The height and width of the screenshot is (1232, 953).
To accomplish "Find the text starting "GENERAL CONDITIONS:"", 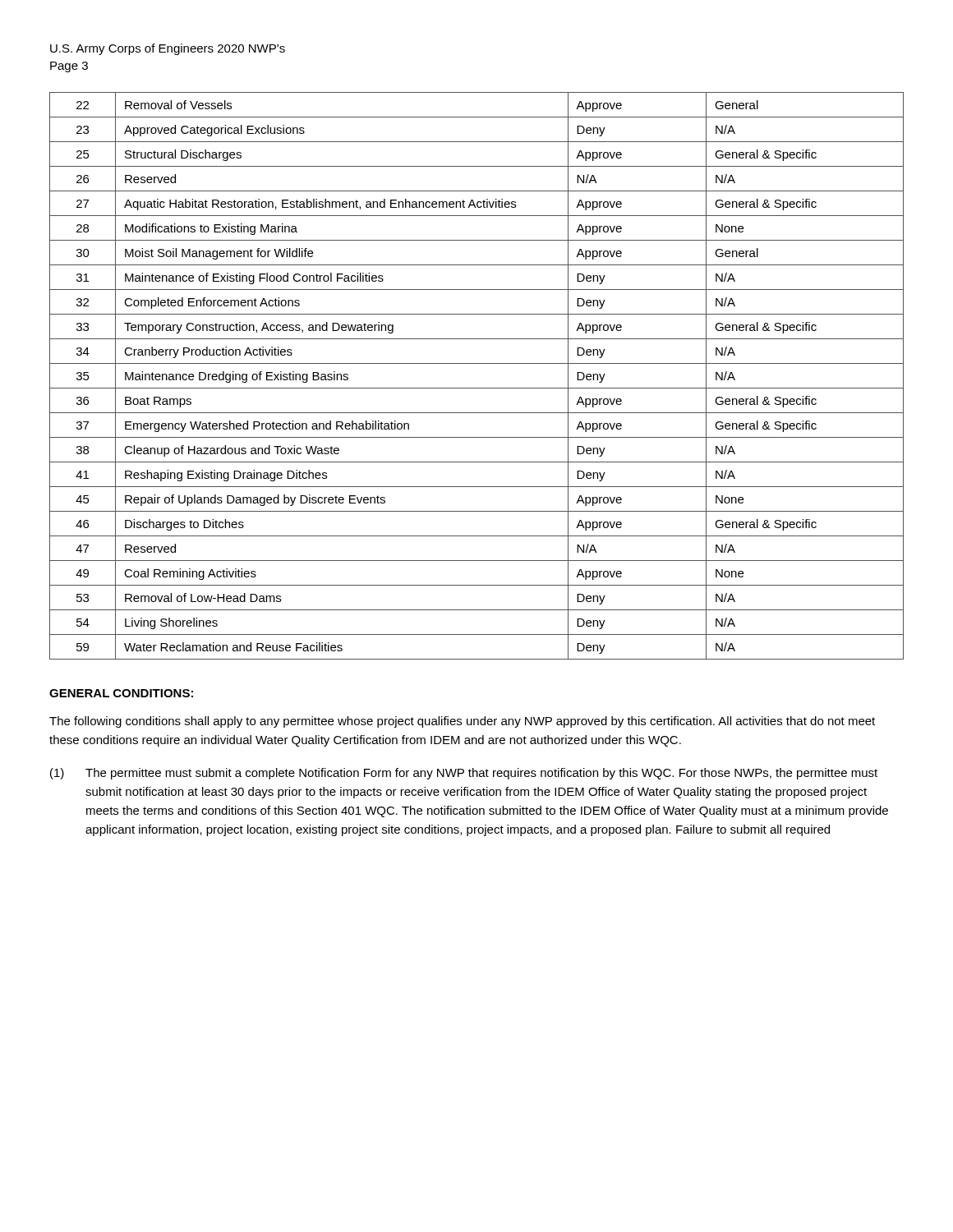I will click(x=122, y=693).
